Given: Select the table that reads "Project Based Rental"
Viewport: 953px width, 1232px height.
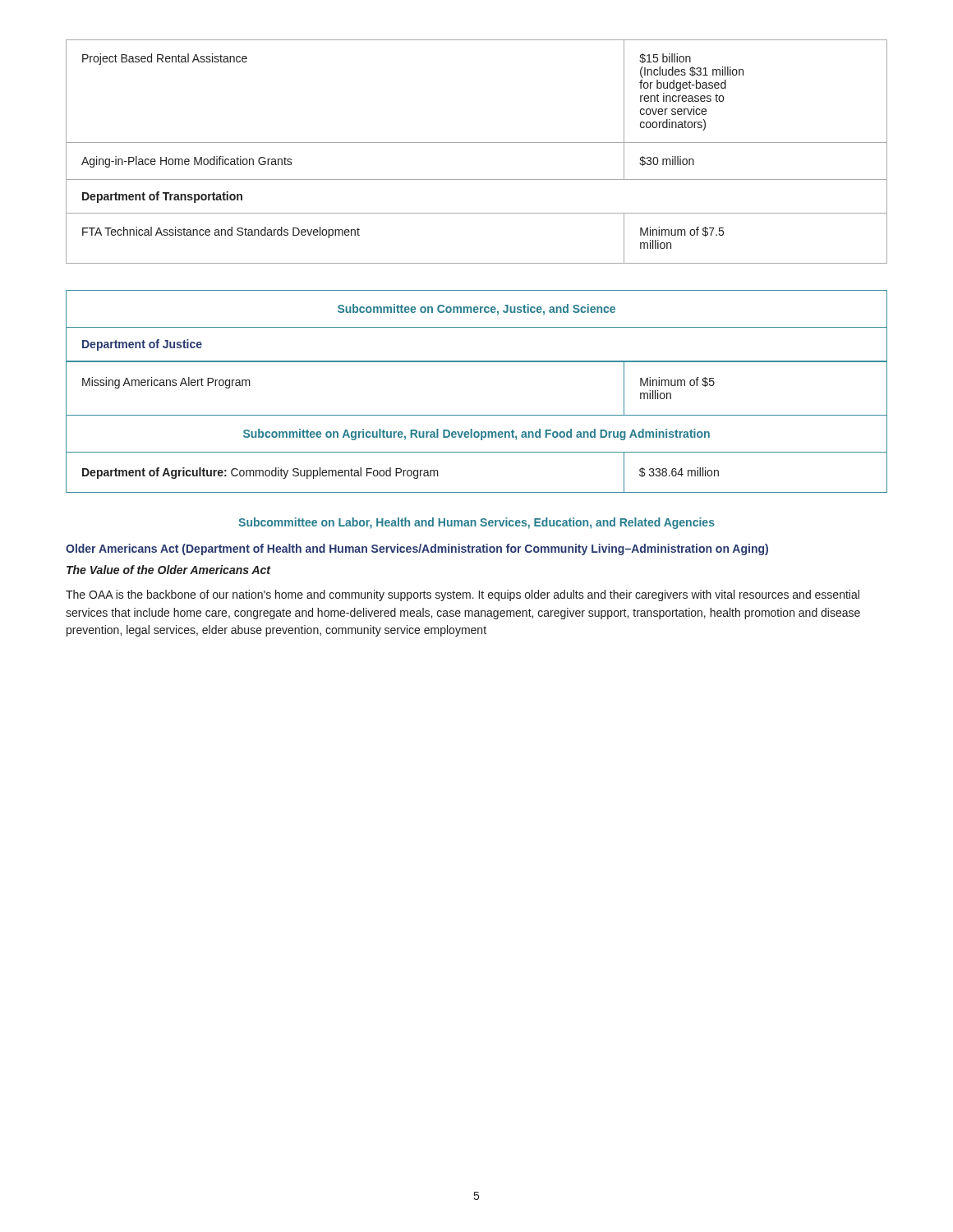Looking at the screenshot, I should pyautogui.click(x=476, y=152).
